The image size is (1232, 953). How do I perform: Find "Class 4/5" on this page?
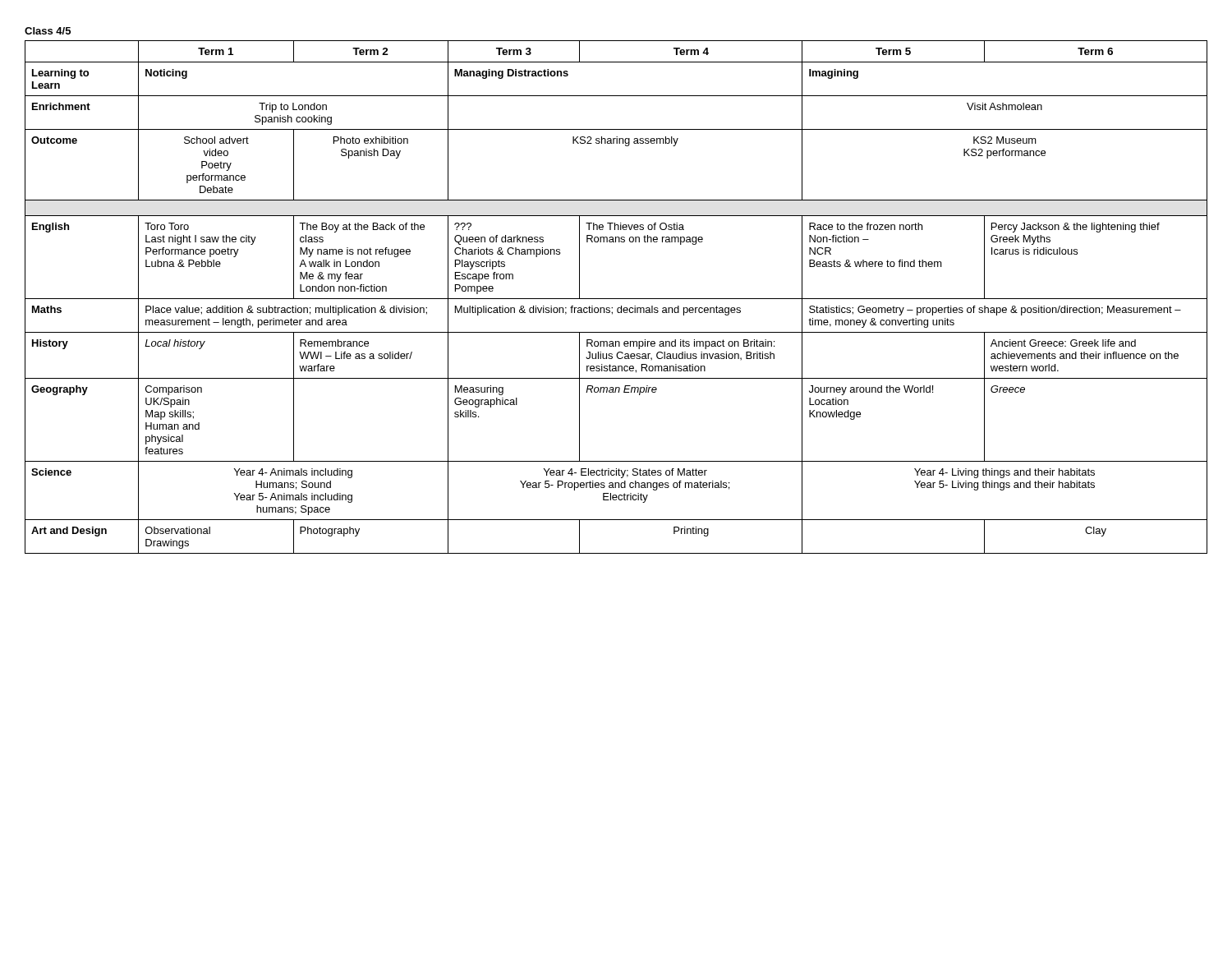click(x=48, y=31)
